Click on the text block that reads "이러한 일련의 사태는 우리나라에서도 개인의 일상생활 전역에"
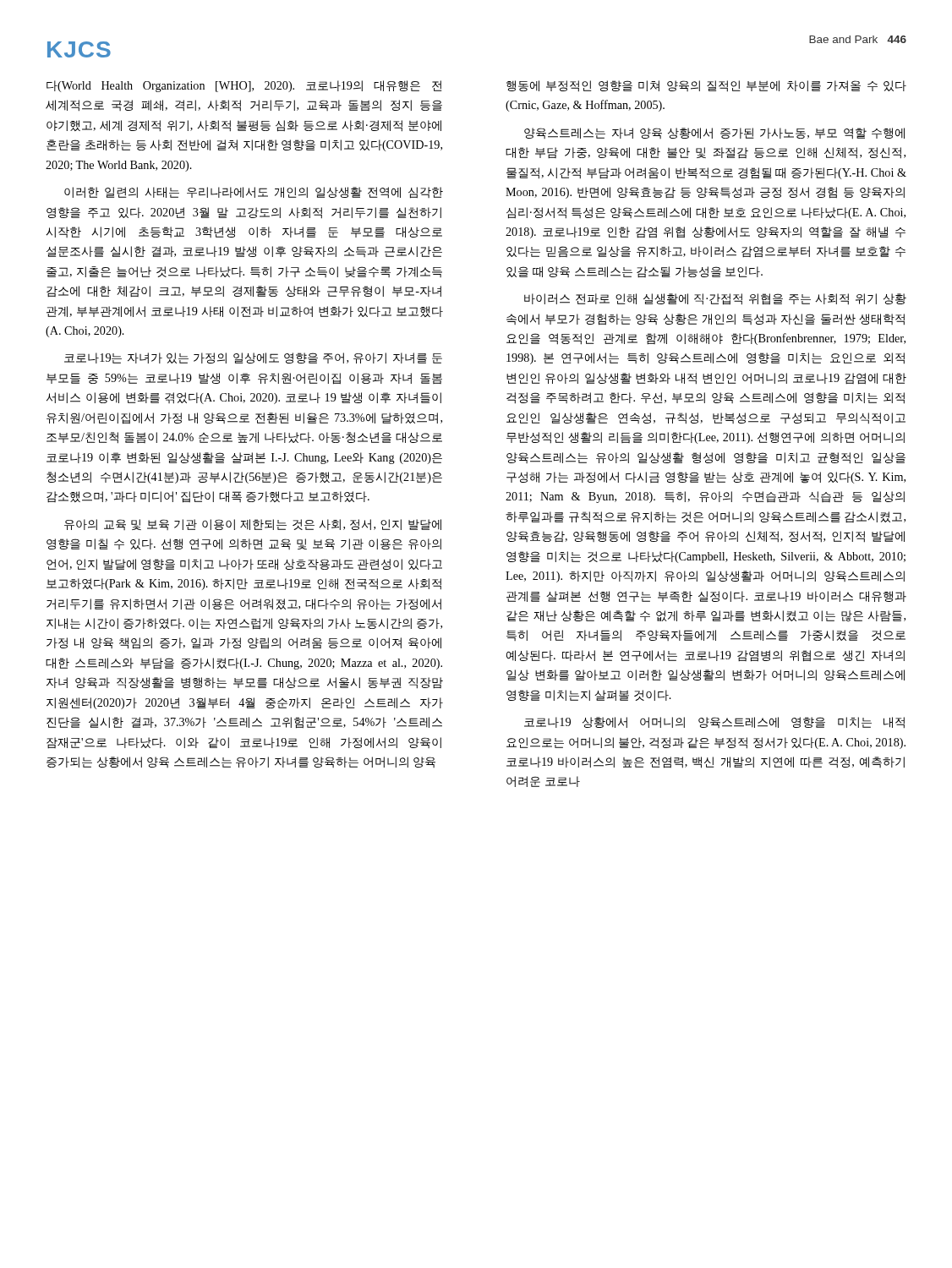952x1268 pixels. pyautogui.click(x=244, y=262)
